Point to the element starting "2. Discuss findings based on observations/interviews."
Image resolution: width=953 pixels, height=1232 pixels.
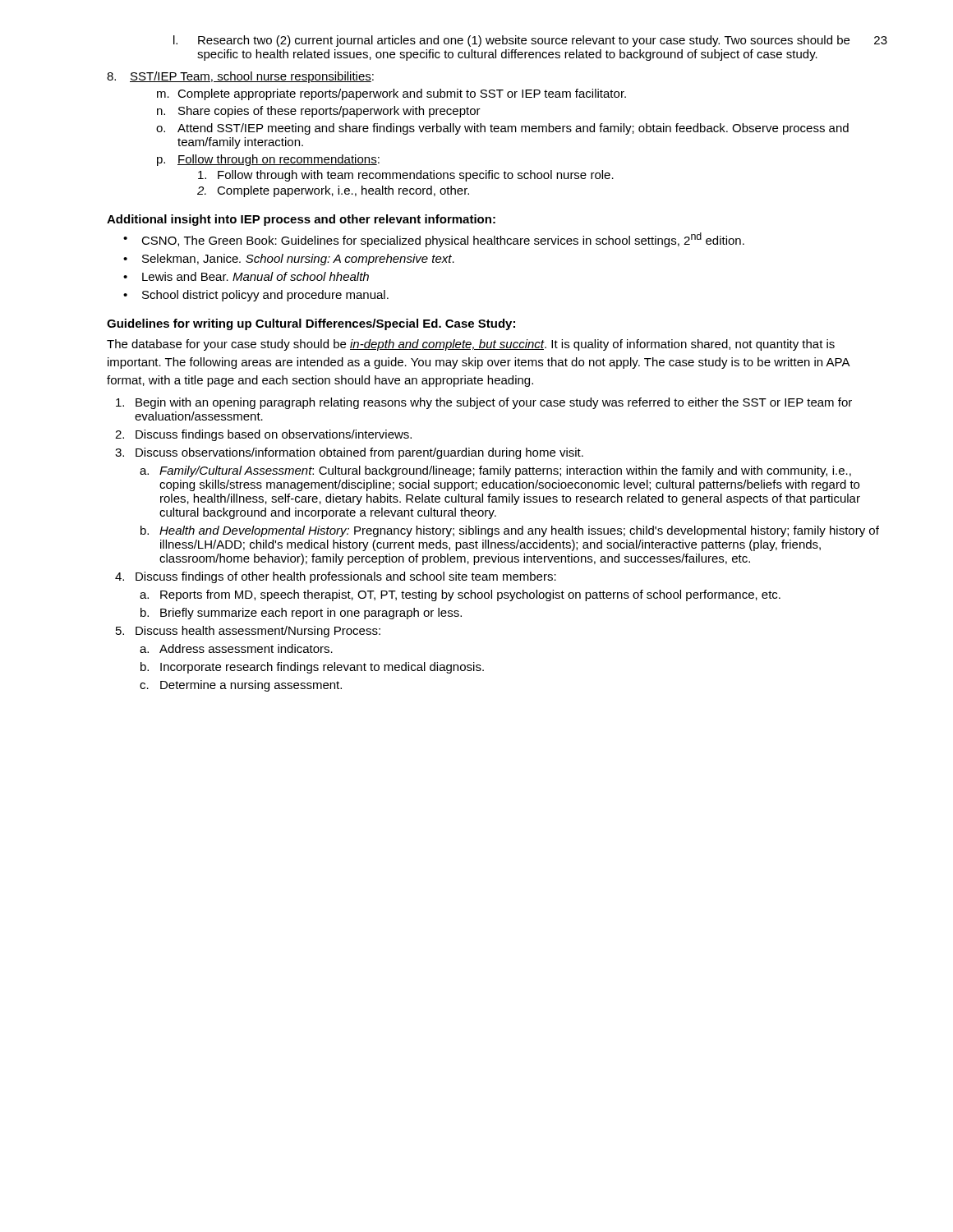[264, 434]
